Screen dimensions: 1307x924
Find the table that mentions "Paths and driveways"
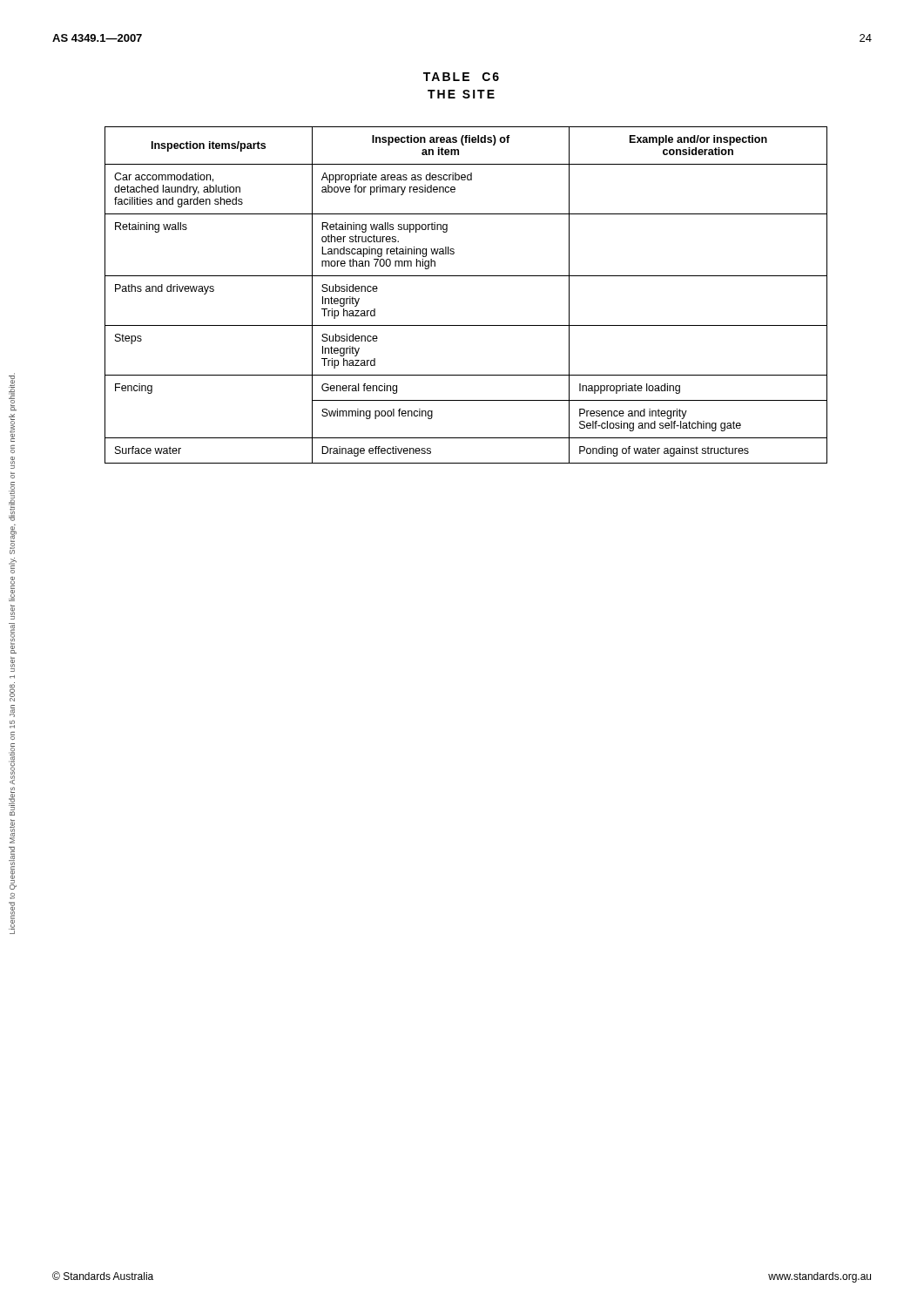click(488, 295)
